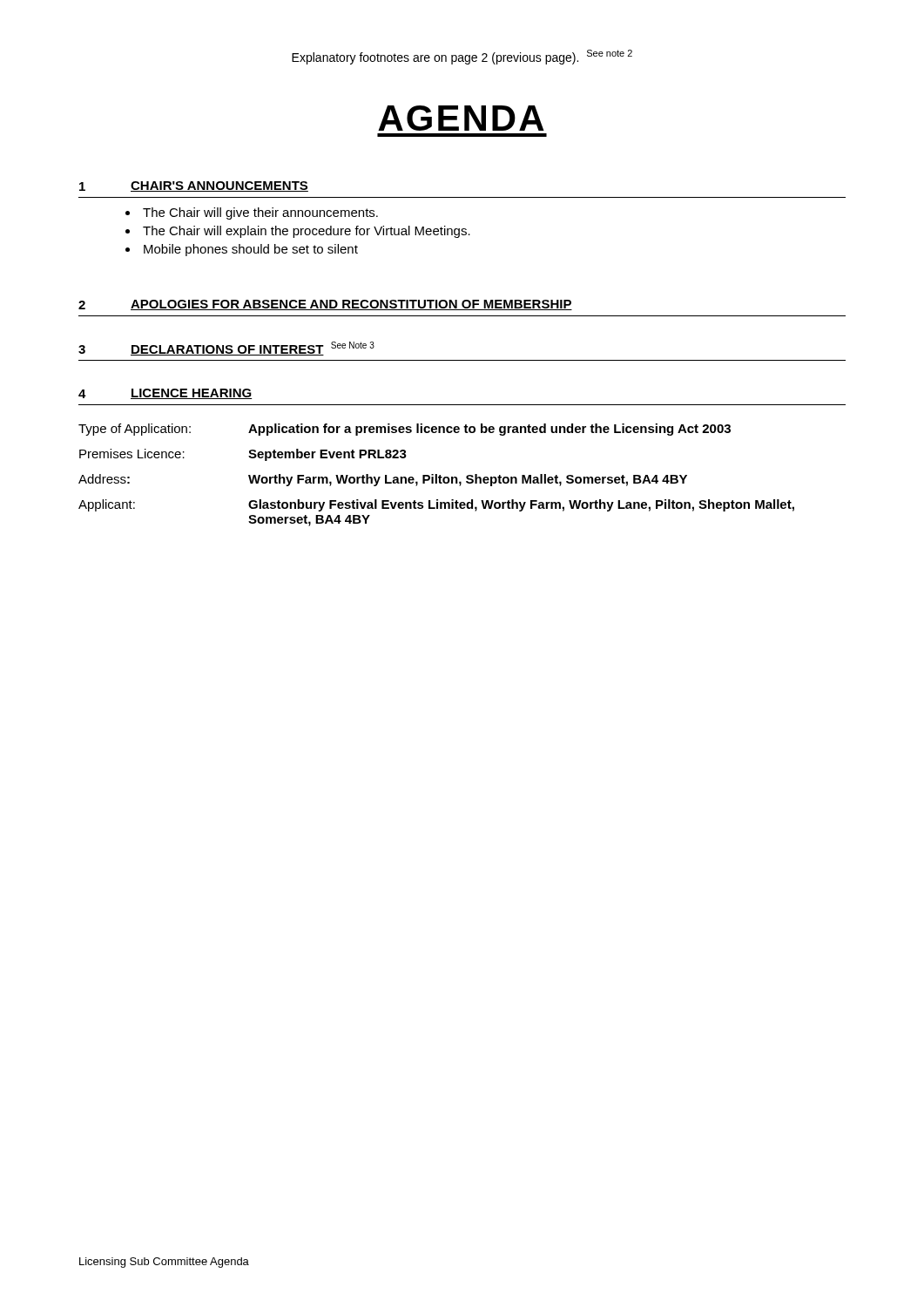This screenshot has height=1307, width=924.
Task: Where is the passage that starts "Explanatory footnotes are on"?
Action: coord(462,56)
